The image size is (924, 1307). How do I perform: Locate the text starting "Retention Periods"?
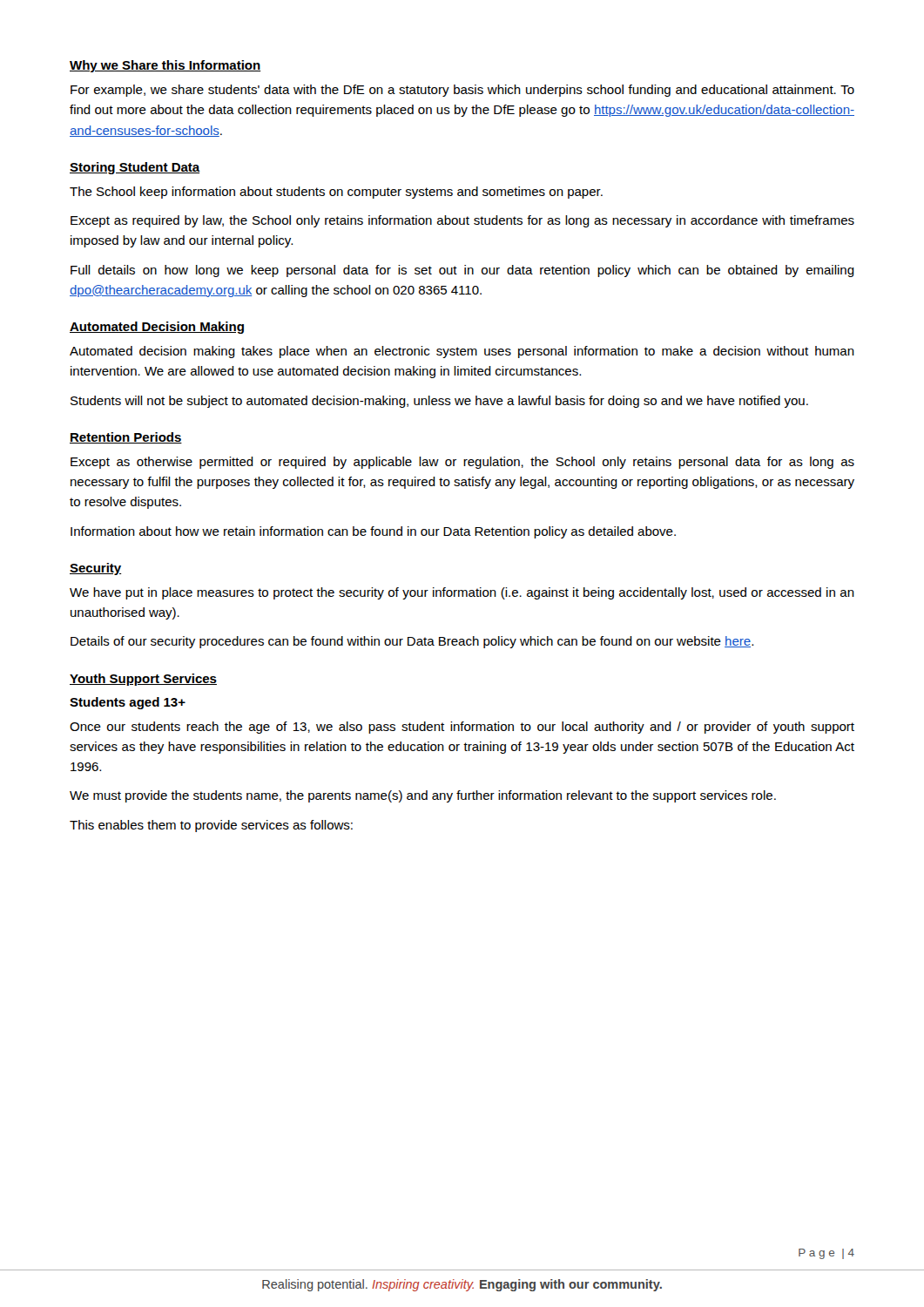(x=126, y=437)
